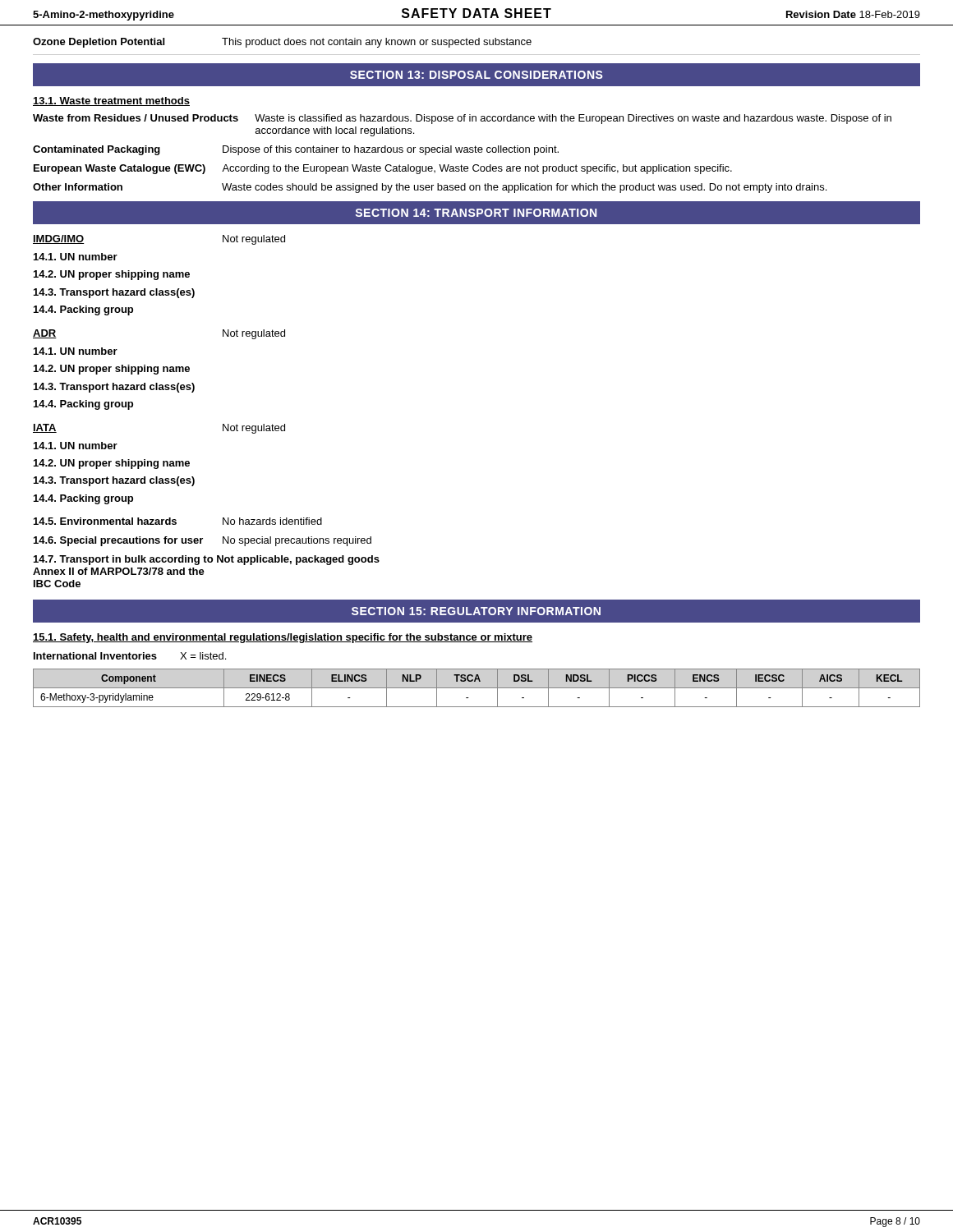
Task: Select the section header with the text "15.1. Safety, health and environmental regulations/legislation"
Action: point(283,637)
